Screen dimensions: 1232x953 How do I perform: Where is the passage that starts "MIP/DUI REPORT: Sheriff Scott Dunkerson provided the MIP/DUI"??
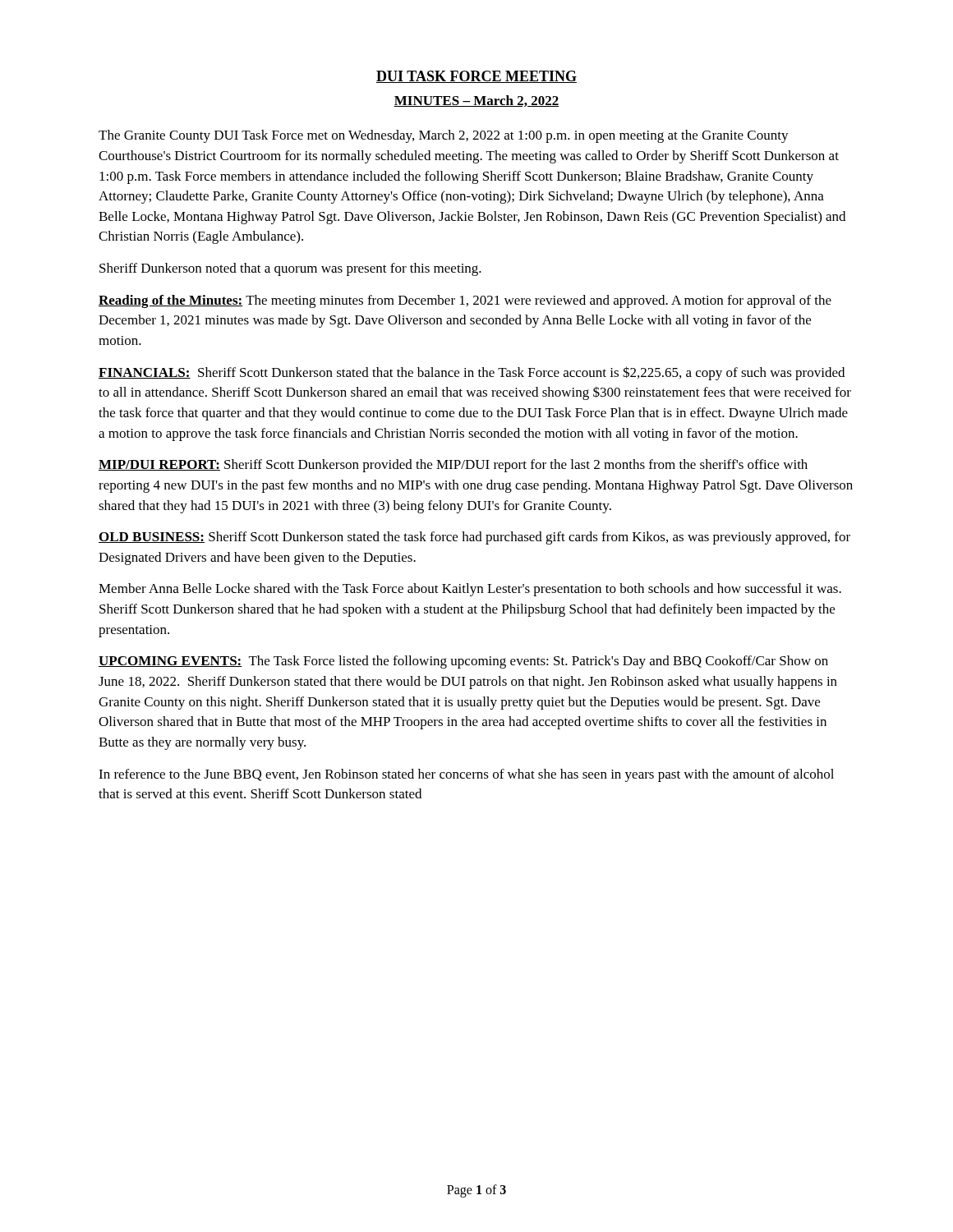(x=476, y=486)
